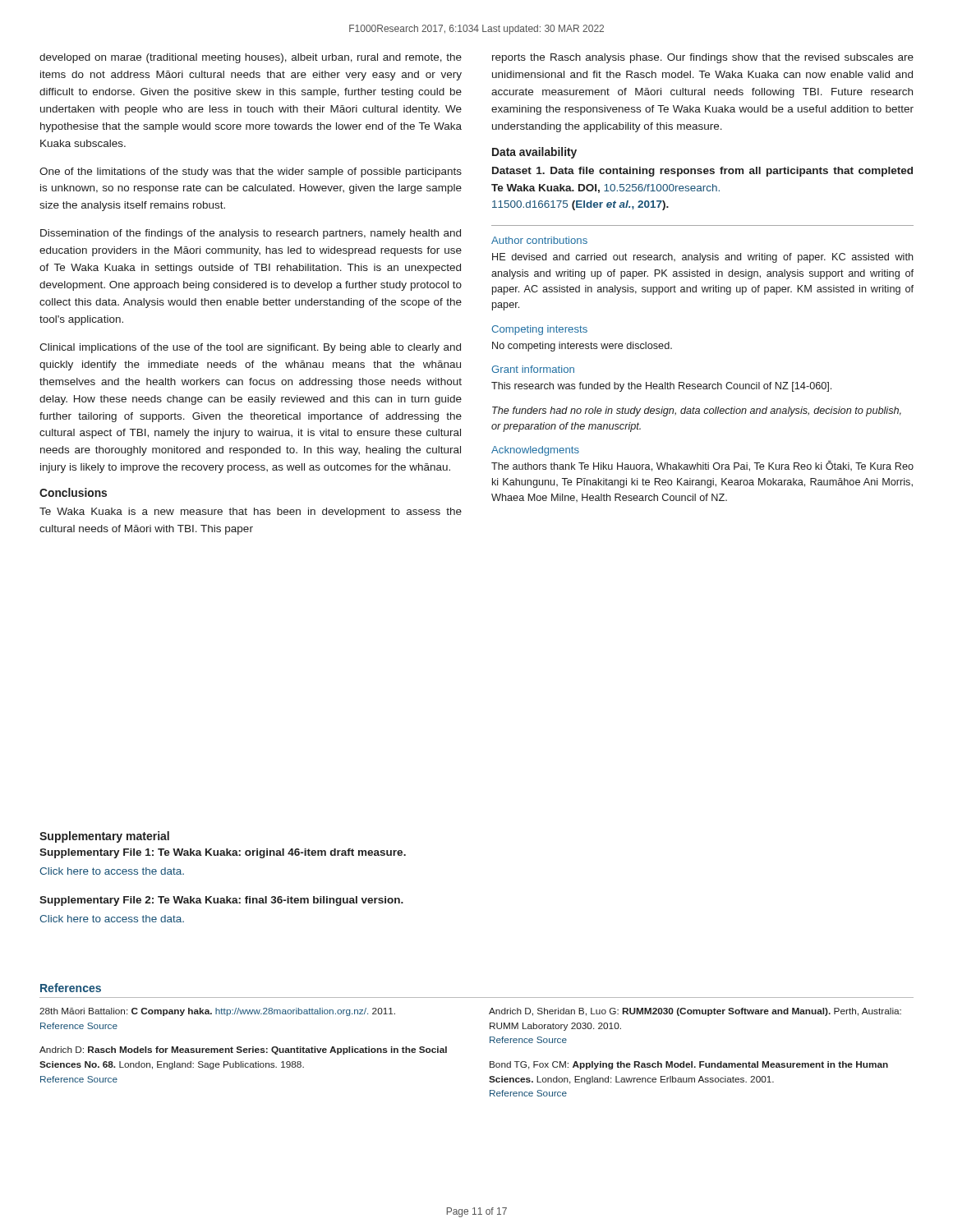The image size is (953, 1232).
Task: Where is the passage that starts "Clinical implications of the use"?
Action: point(251,407)
